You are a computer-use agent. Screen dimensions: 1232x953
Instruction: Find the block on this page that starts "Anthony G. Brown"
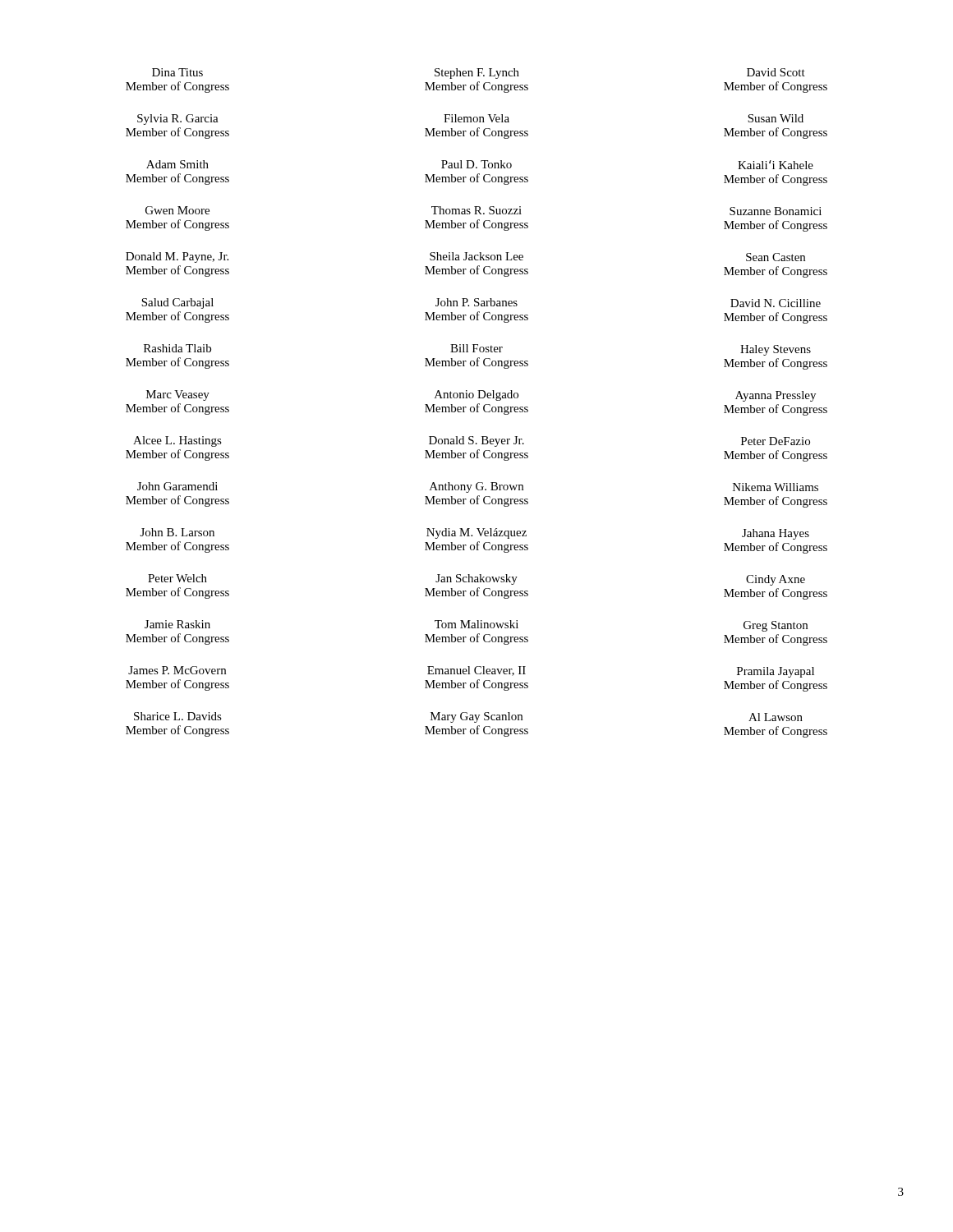[476, 494]
